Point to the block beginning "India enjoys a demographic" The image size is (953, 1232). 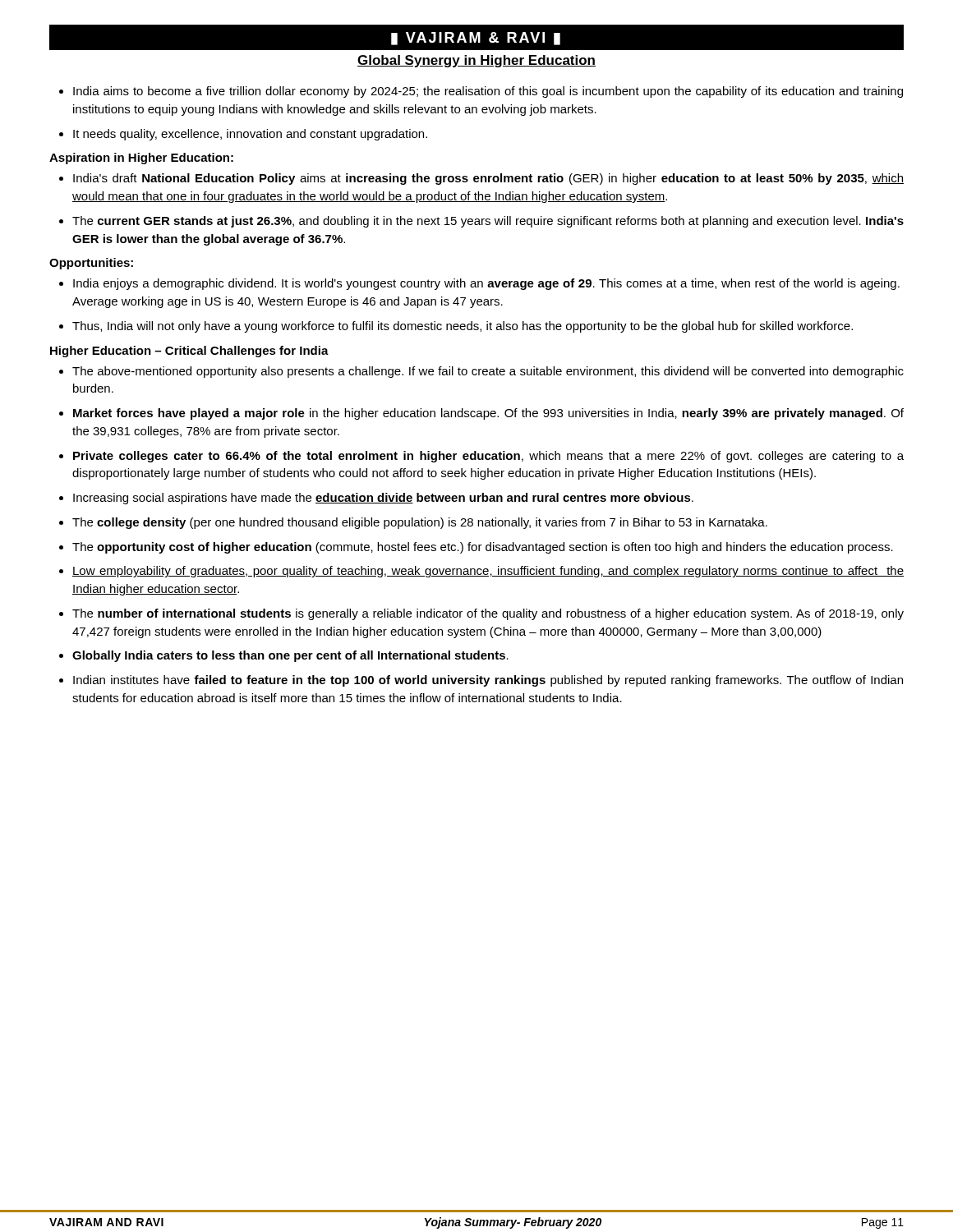[488, 292]
